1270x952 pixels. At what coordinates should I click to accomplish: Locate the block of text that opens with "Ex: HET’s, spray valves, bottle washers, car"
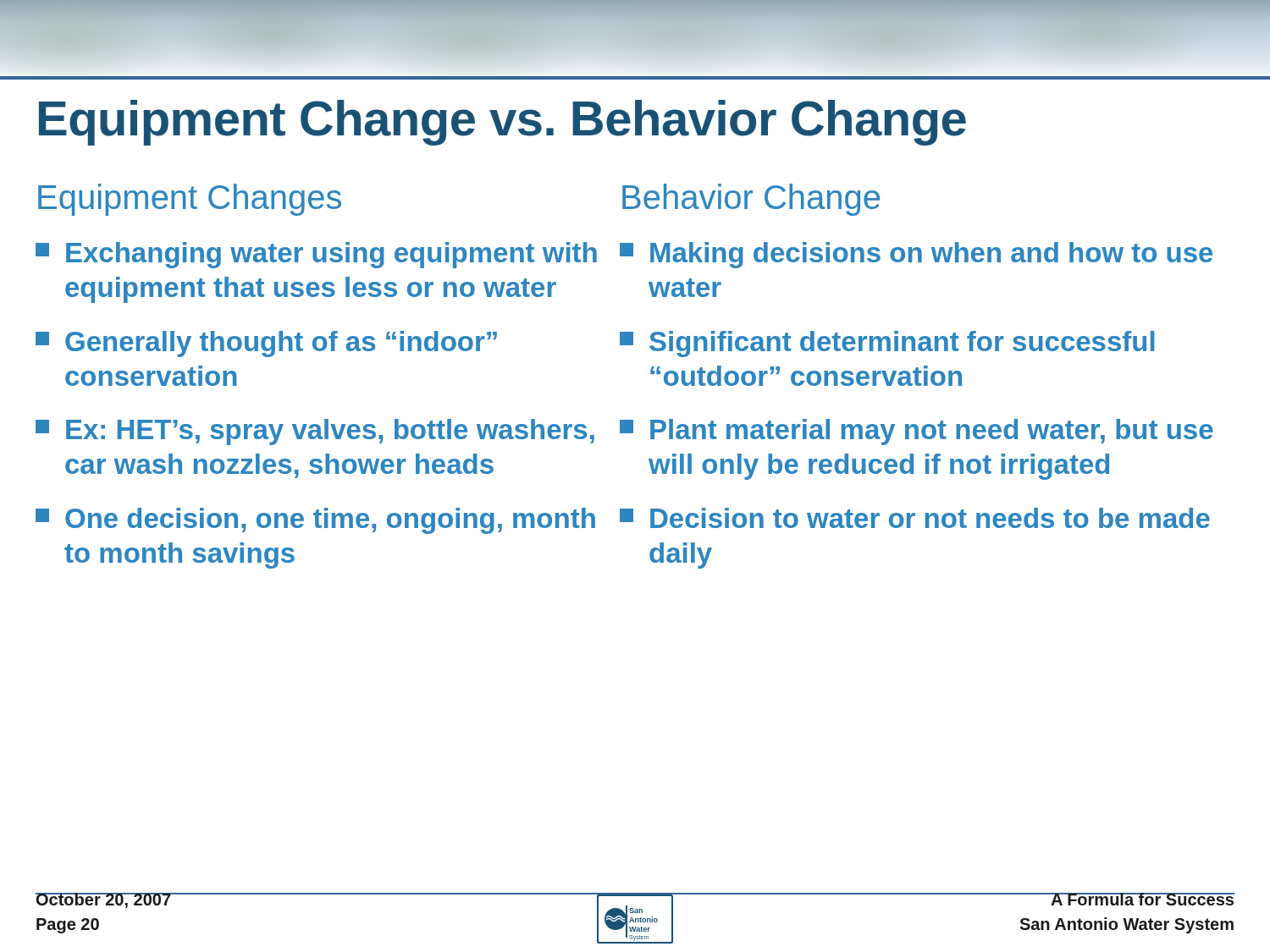point(328,447)
